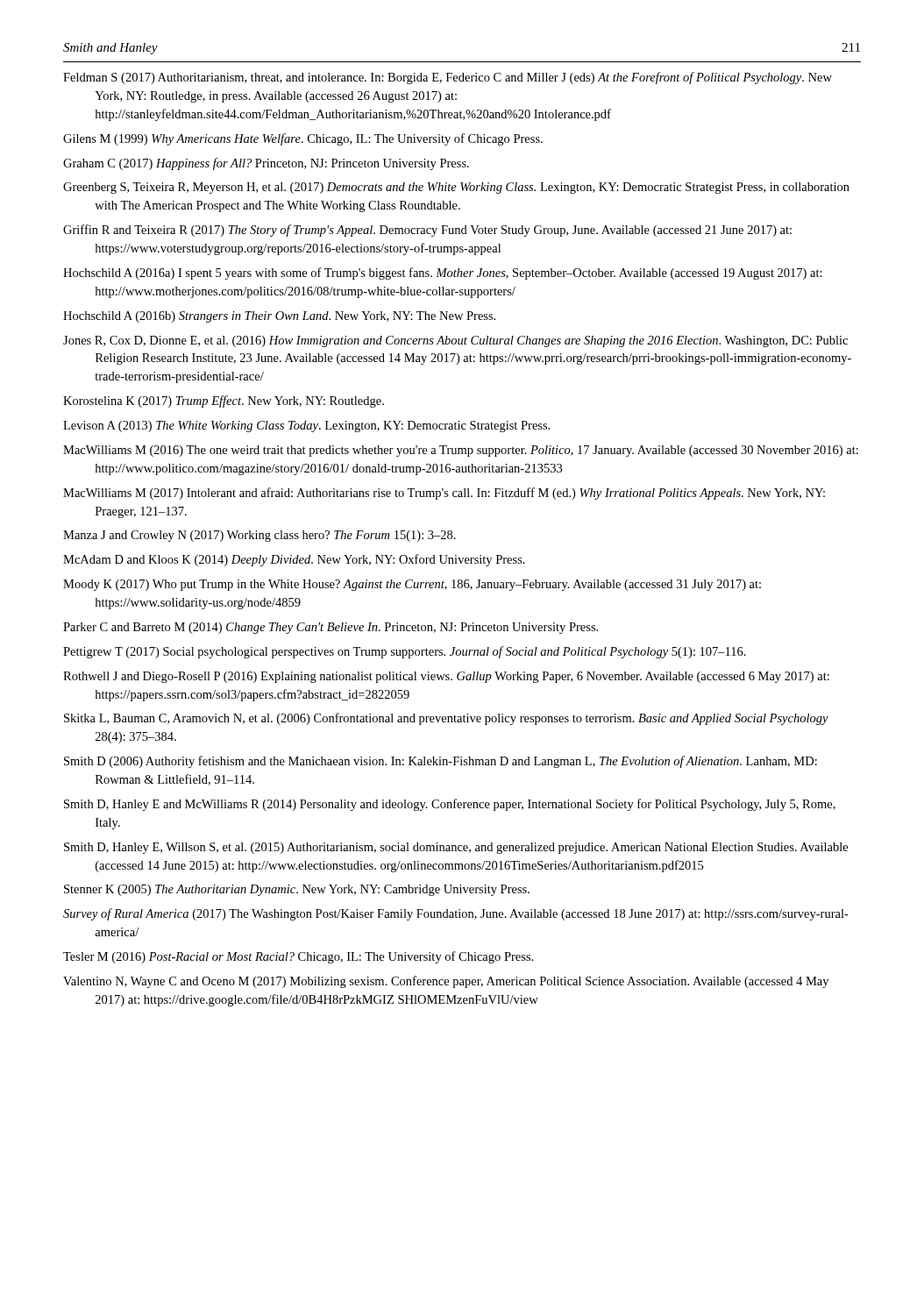Find the element starting "Tesler M (2016) Post-Racial or Most Racial? Chicago,"
This screenshot has height=1315, width=924.
point(299,956)
